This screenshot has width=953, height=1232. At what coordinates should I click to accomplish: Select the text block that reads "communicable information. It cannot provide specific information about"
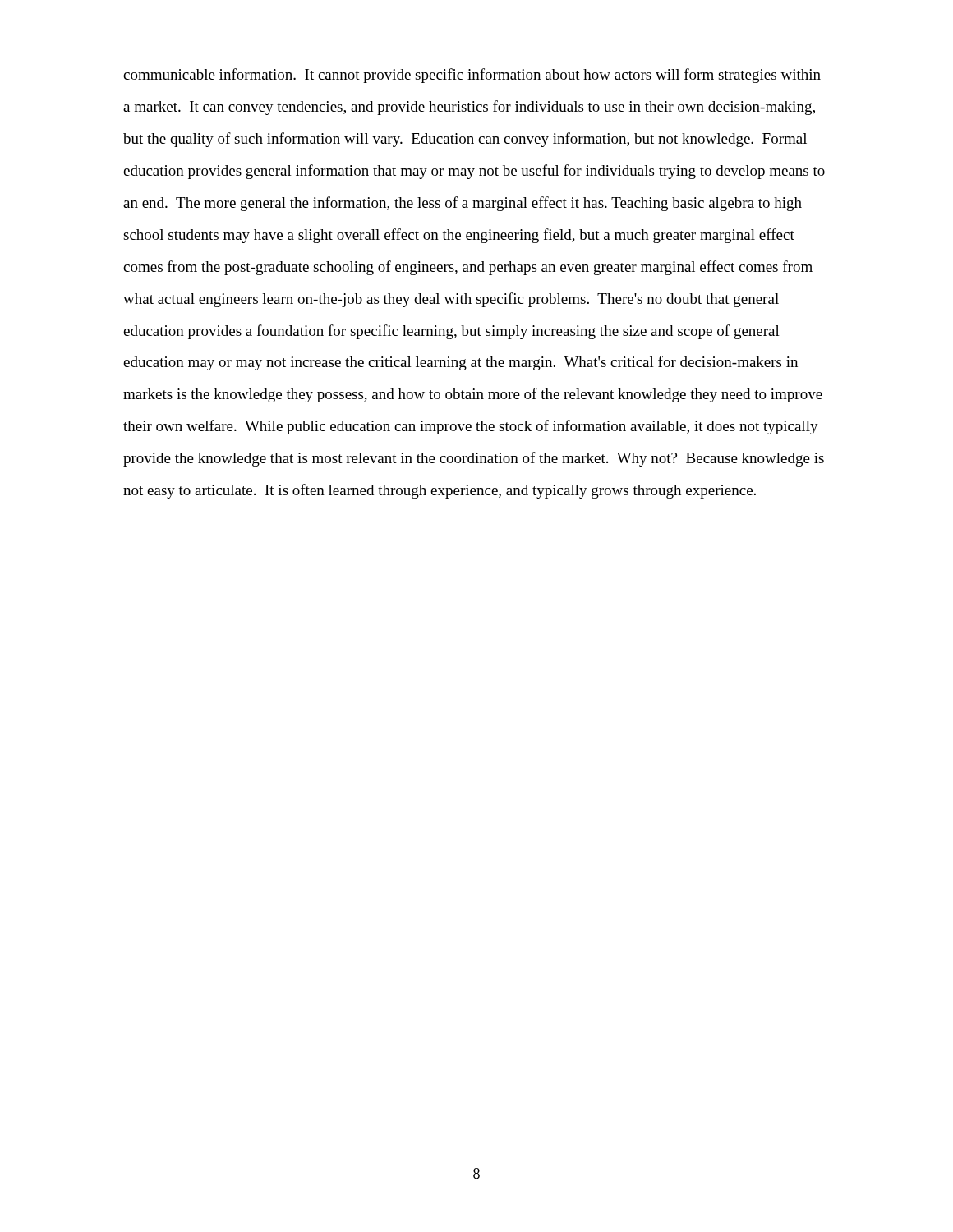(474, 282)
